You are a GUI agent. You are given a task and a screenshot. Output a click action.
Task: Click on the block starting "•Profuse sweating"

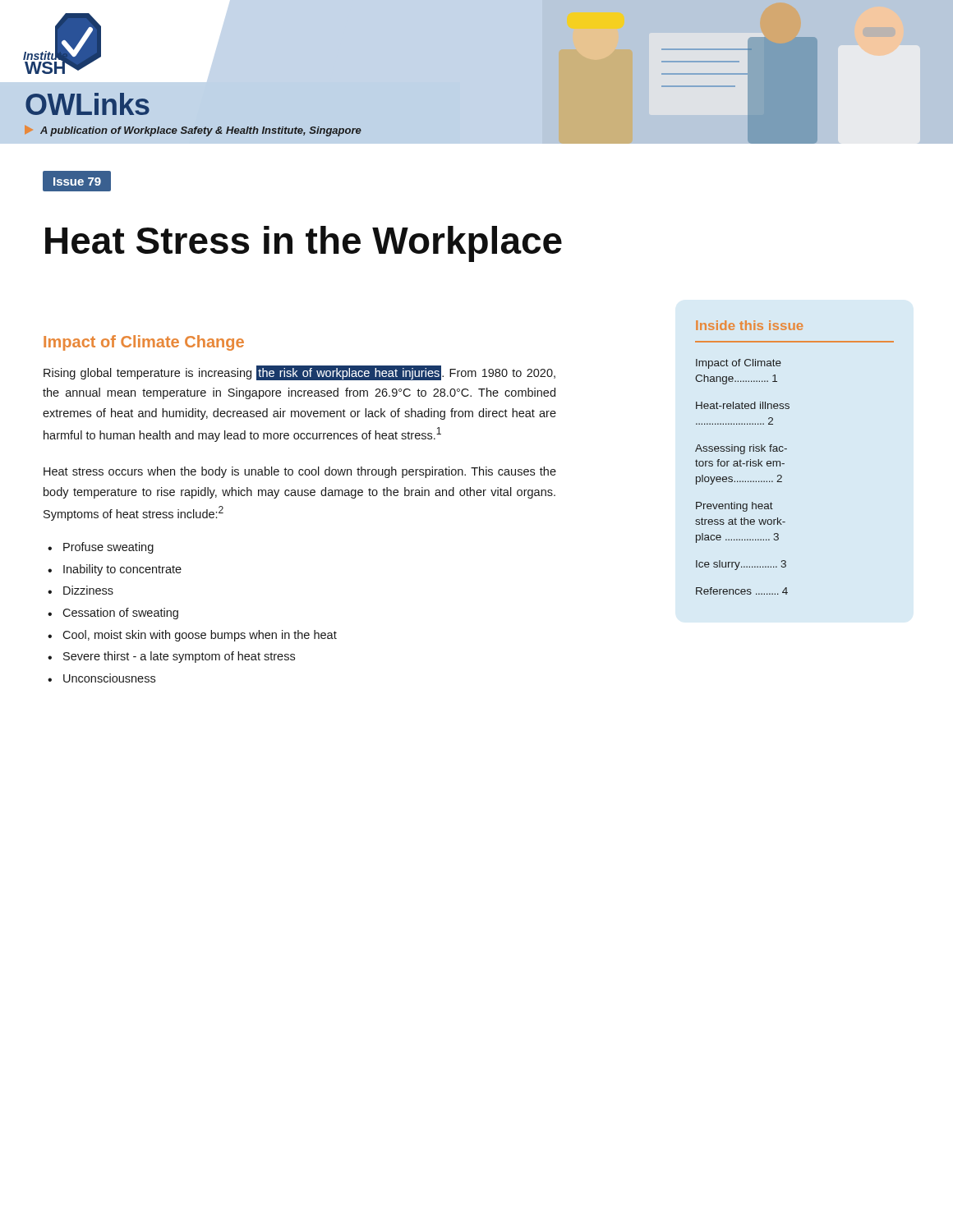101,547
